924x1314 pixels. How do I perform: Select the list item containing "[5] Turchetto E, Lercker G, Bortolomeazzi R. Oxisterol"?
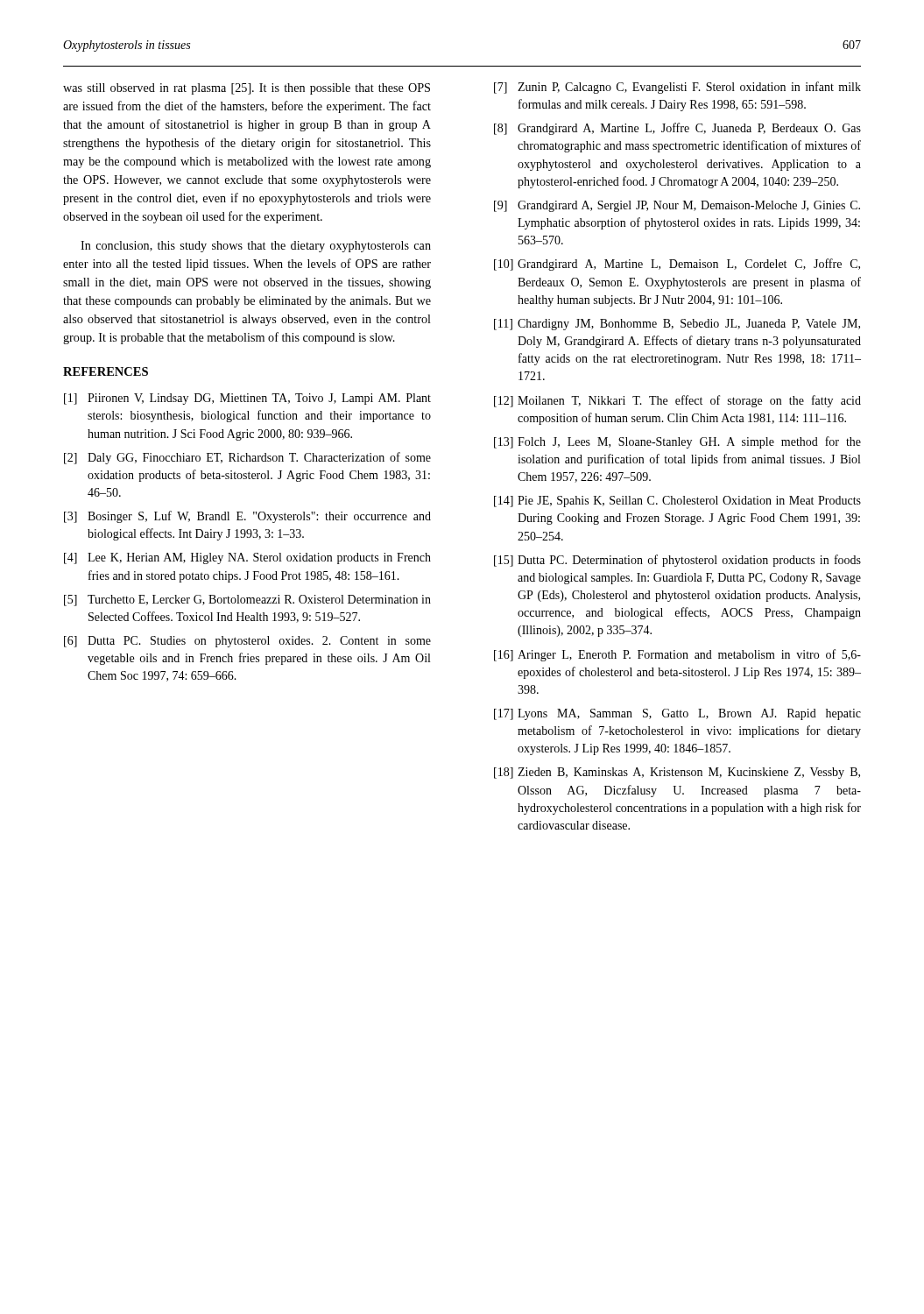click(x=247, y=609)
